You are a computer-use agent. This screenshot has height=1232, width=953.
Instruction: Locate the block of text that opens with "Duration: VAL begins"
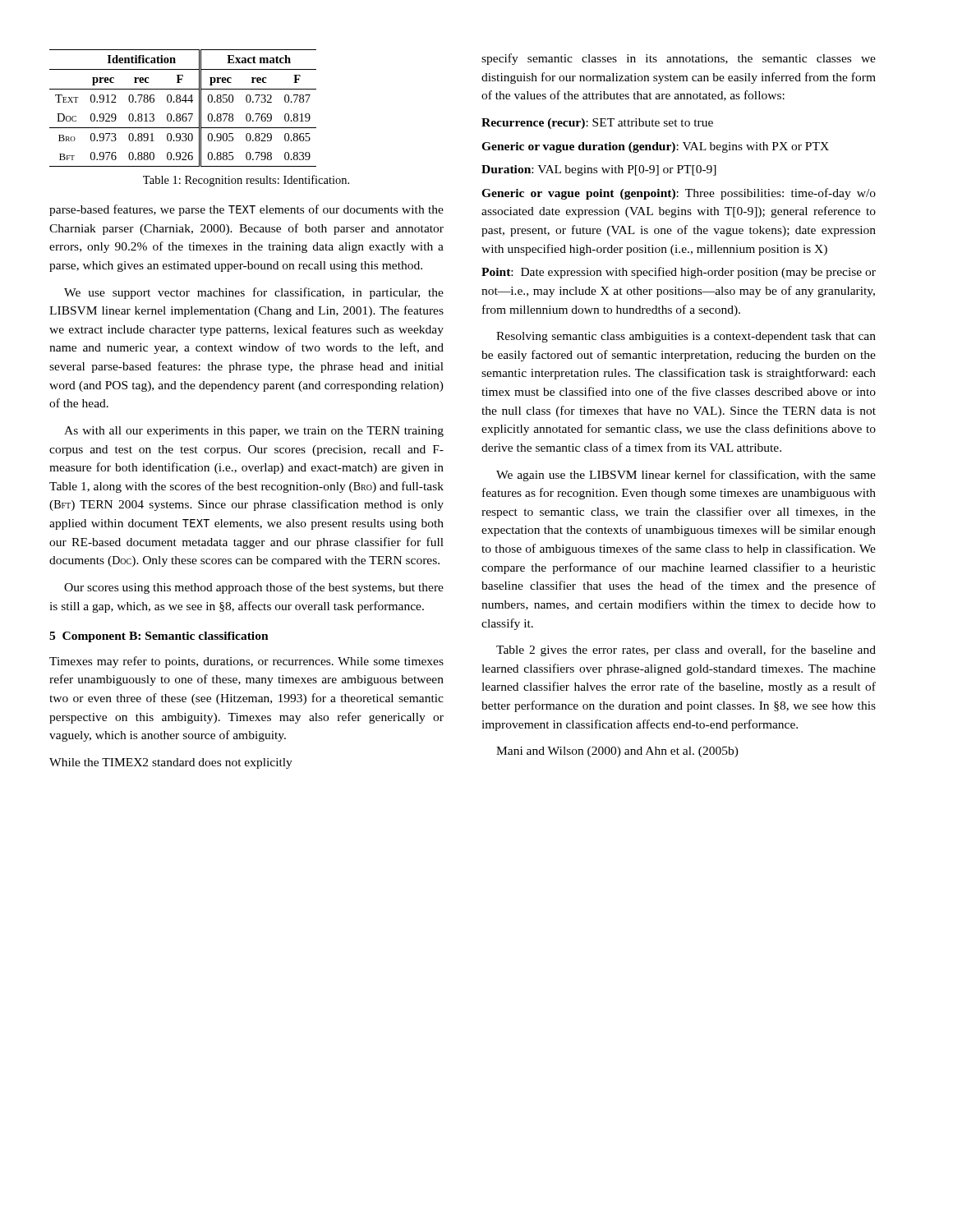coord(599,169)
